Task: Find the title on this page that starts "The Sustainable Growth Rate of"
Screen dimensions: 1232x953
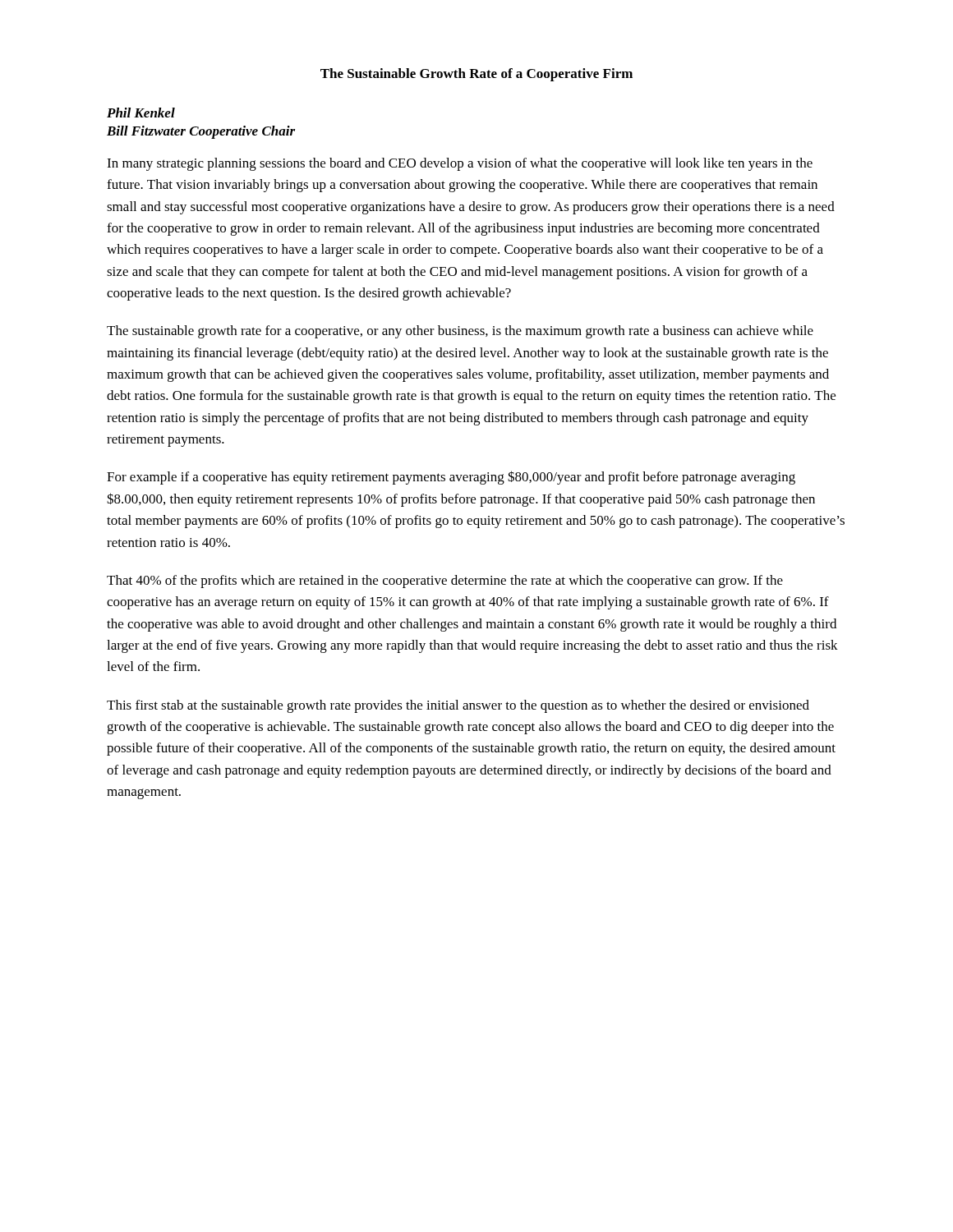Action: [476, 73]
